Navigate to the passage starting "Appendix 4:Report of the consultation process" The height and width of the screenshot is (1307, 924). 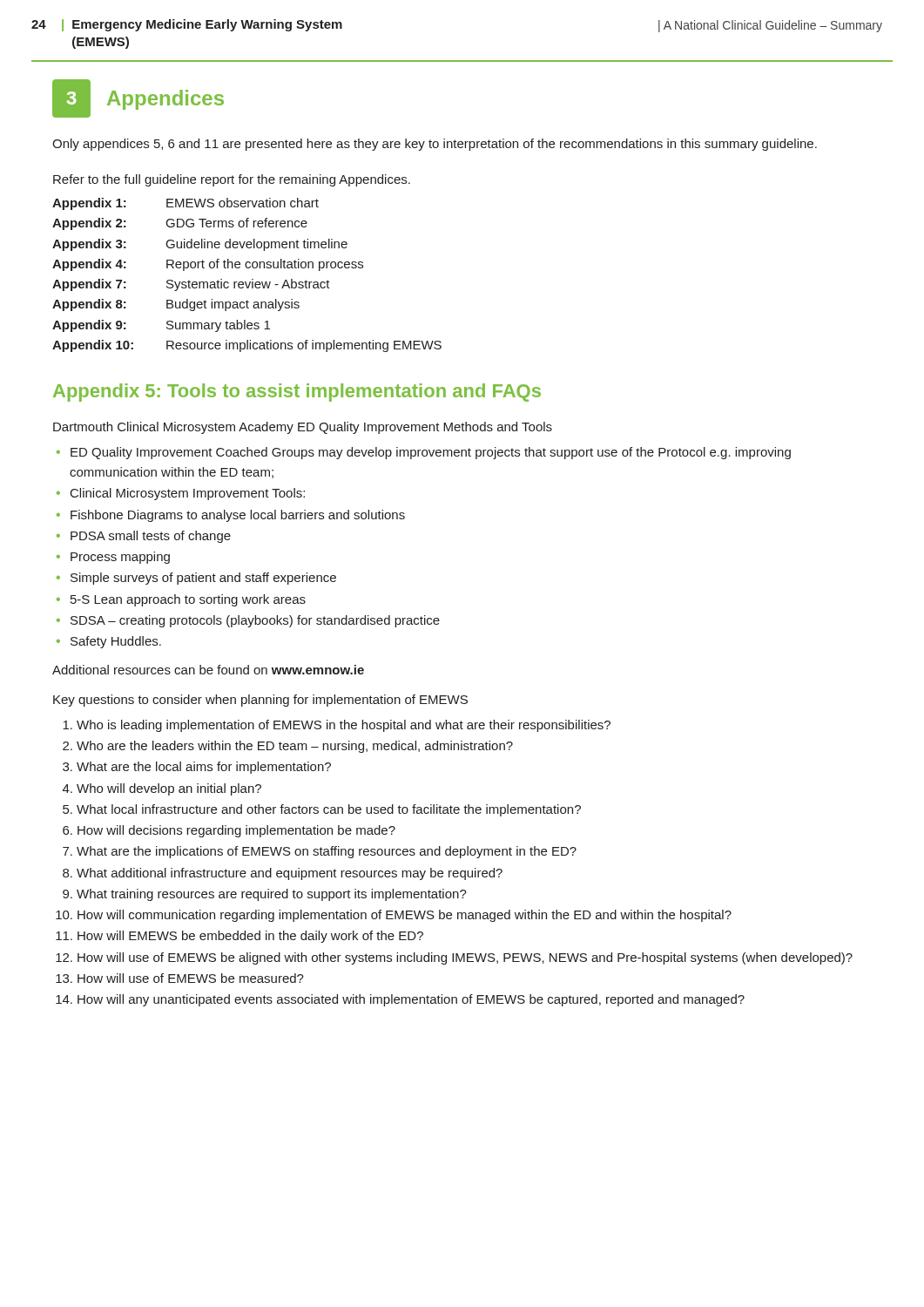(208, 263)
